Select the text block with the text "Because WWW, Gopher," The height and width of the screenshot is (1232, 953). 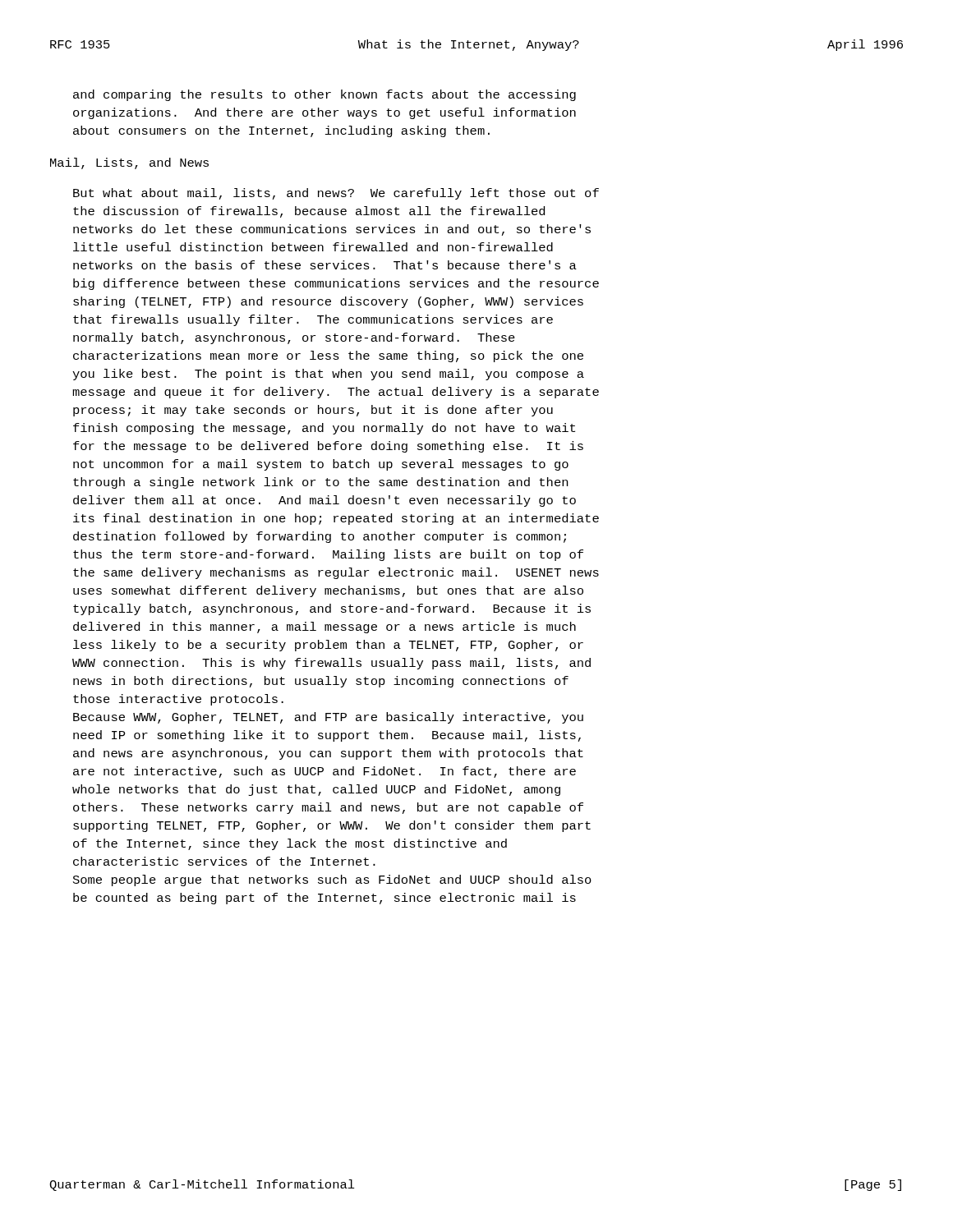pos(321,790)
